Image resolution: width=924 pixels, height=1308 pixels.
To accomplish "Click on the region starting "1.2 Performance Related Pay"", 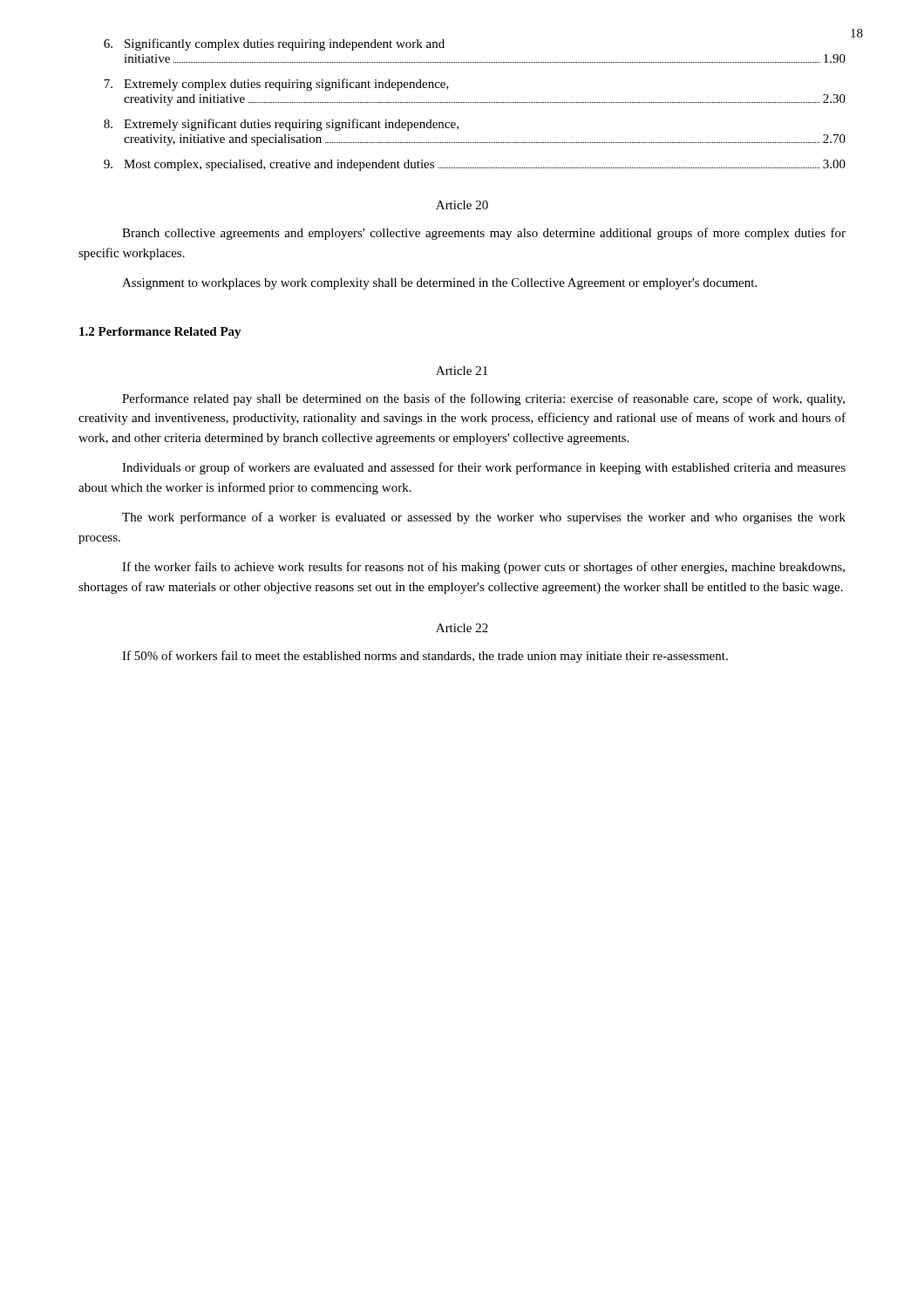I will [160, 331].
